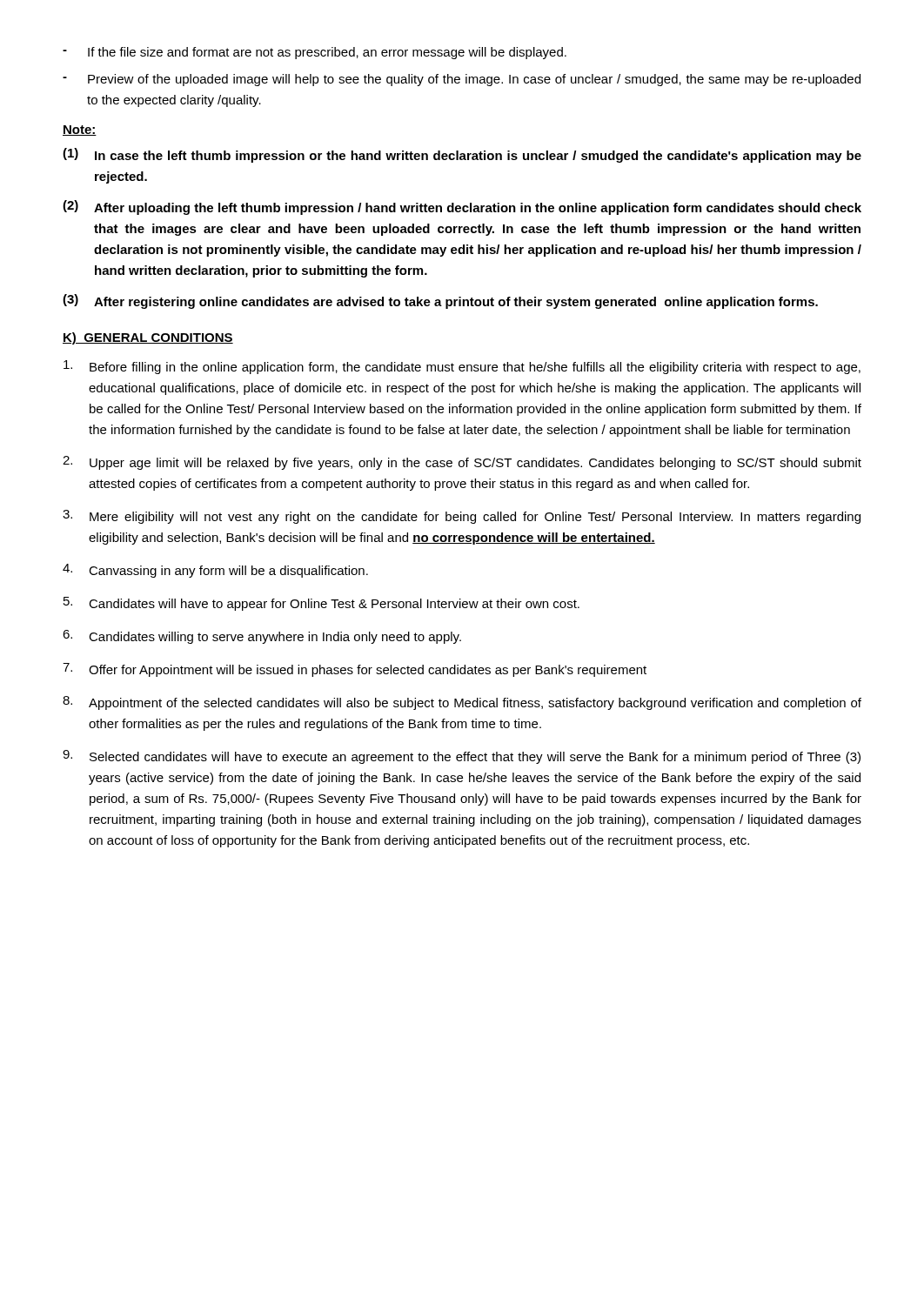Point to the block beginning "9. Selected candidates will have to"
This screenshot has height=1305, width=924.
462,798
